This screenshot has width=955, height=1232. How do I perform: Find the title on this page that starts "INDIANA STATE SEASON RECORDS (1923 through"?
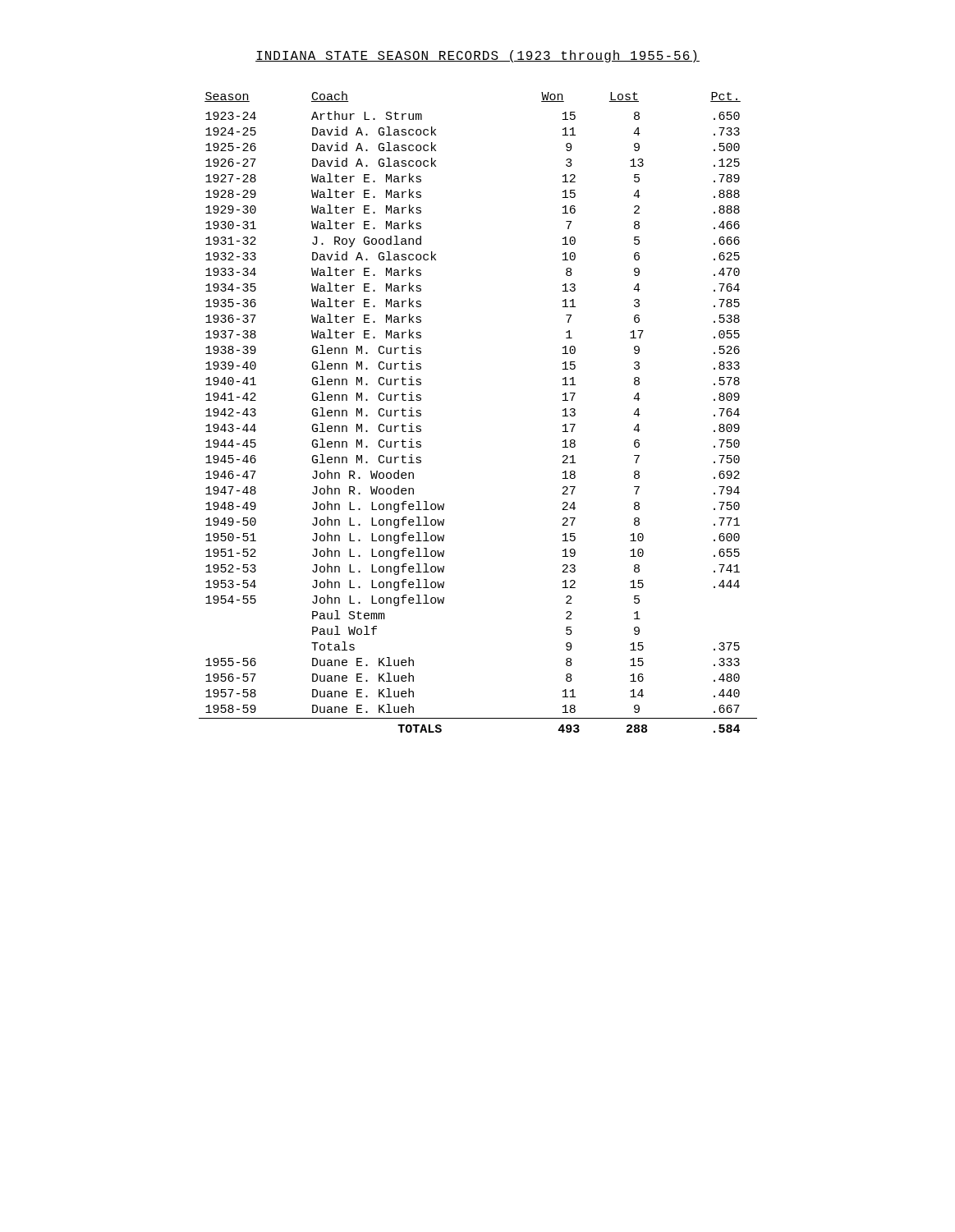[478, 57]
